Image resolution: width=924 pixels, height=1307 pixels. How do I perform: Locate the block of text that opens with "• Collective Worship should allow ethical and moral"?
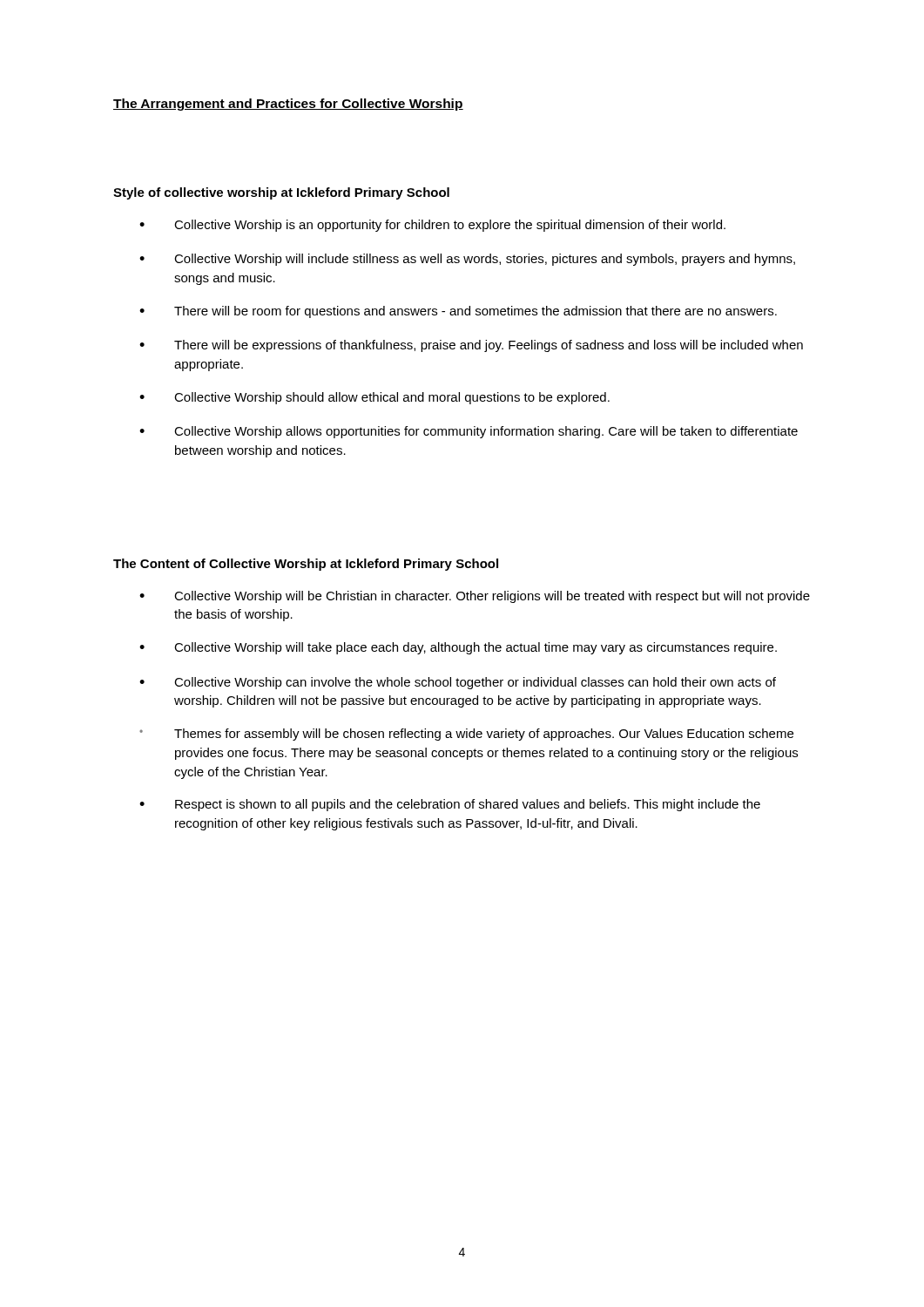(462, 398)
